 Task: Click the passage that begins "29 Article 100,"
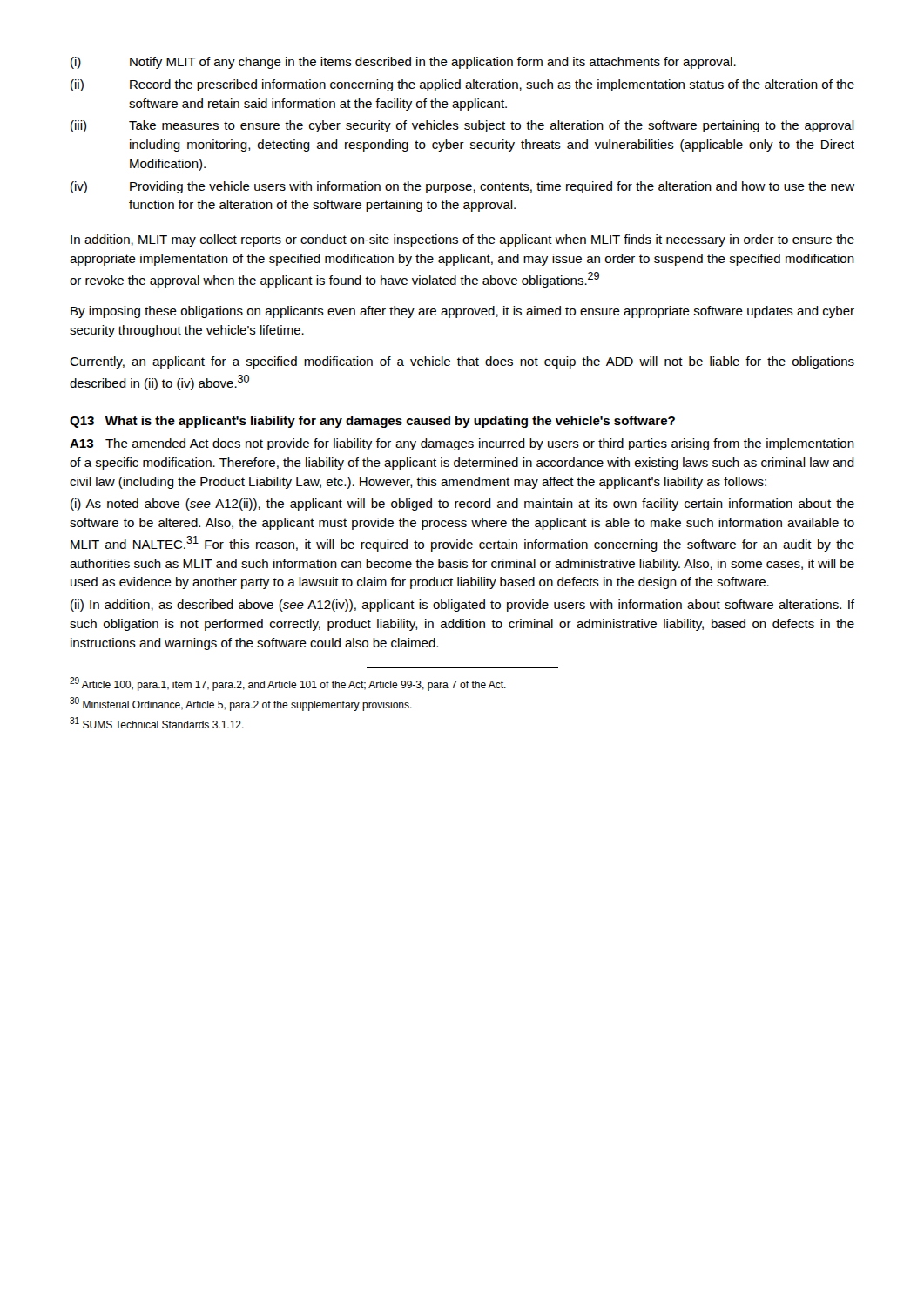(x=288, y=684)
